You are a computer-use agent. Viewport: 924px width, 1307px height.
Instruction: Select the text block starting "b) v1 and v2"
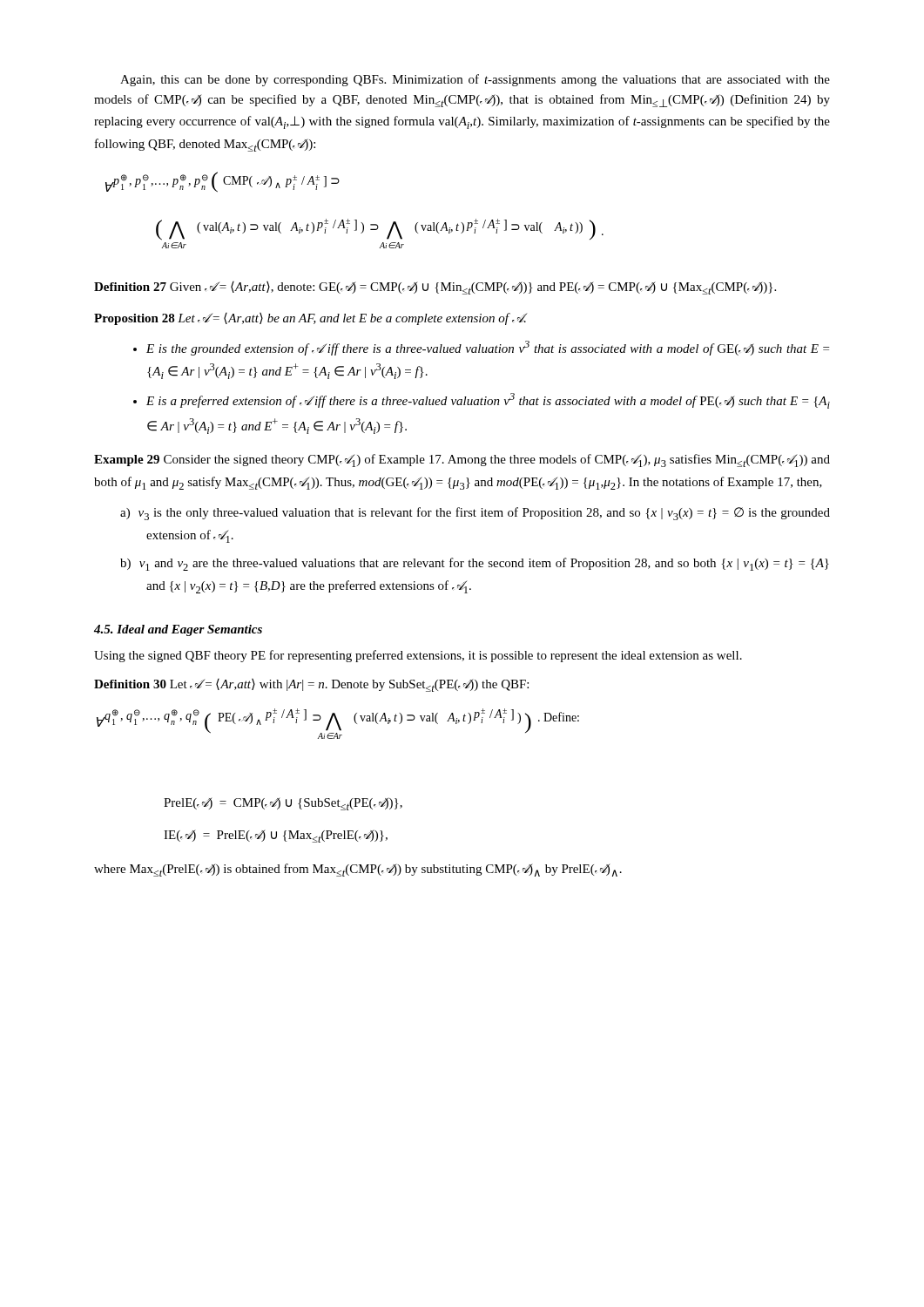[475, 576]
